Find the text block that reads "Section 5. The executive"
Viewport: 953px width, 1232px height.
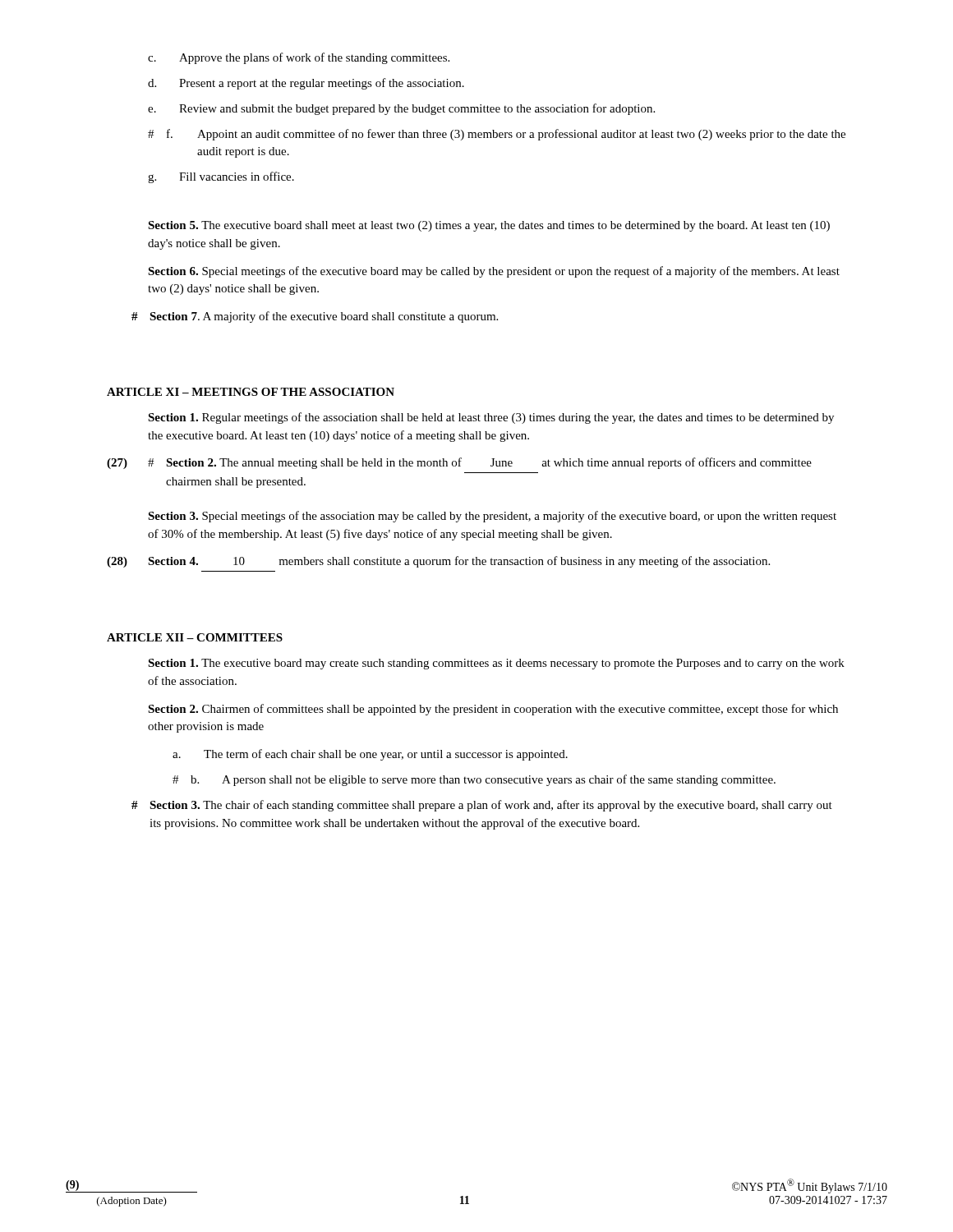[489, 234]
